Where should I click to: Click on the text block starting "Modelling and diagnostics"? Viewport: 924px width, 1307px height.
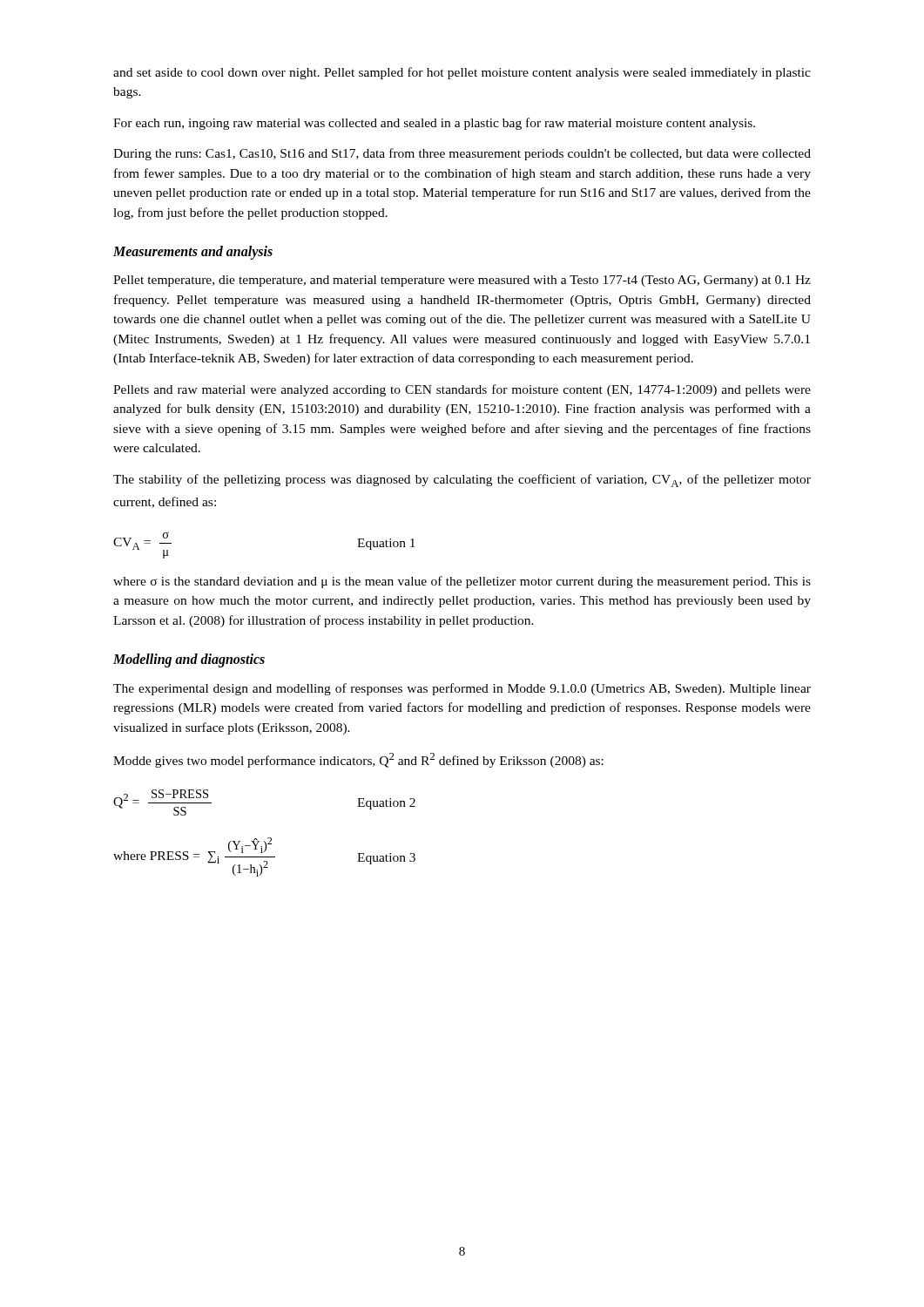[189, 660]
